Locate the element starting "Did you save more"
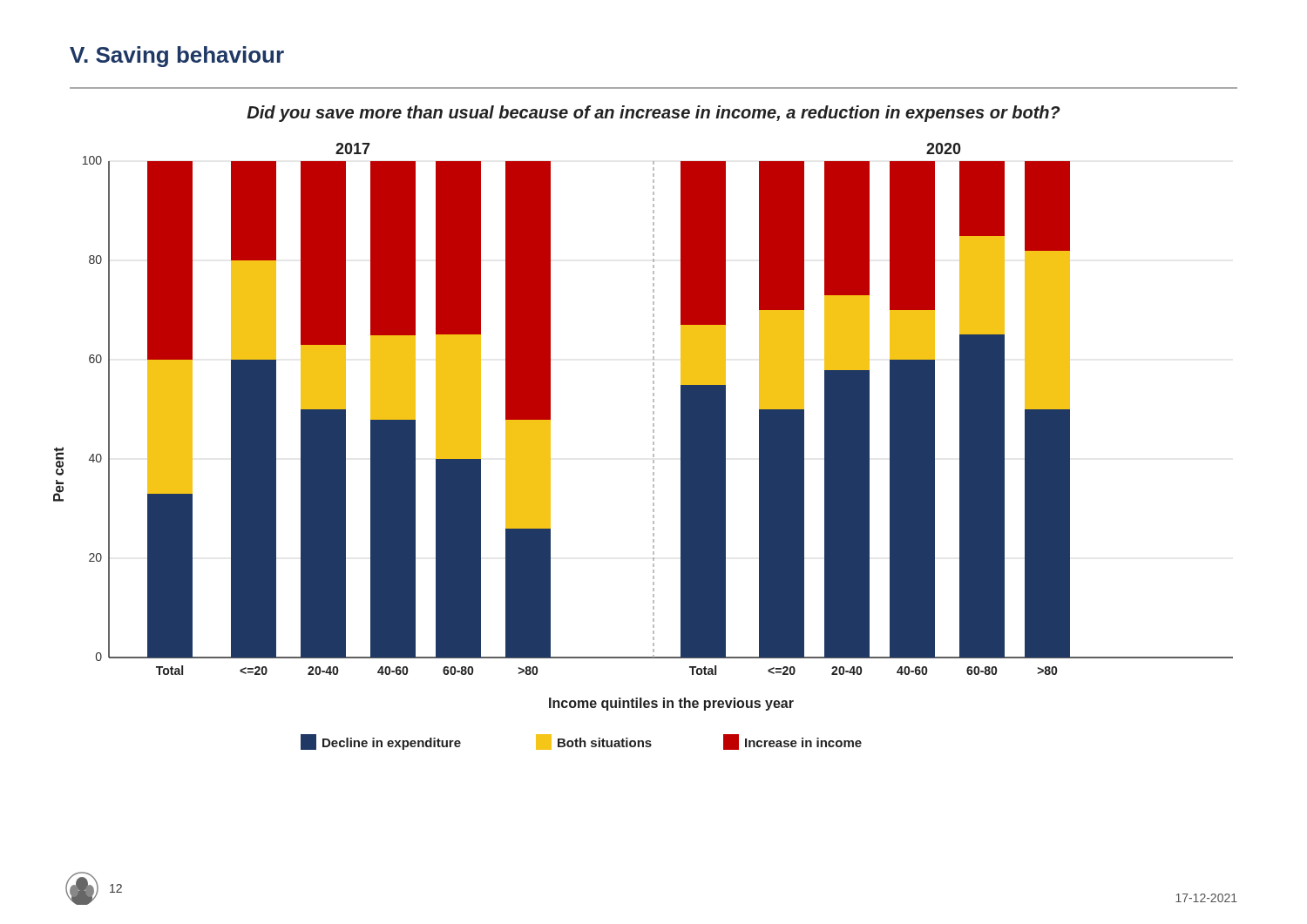This screenshot has width=1307, height=924. (x=654, y=112)
